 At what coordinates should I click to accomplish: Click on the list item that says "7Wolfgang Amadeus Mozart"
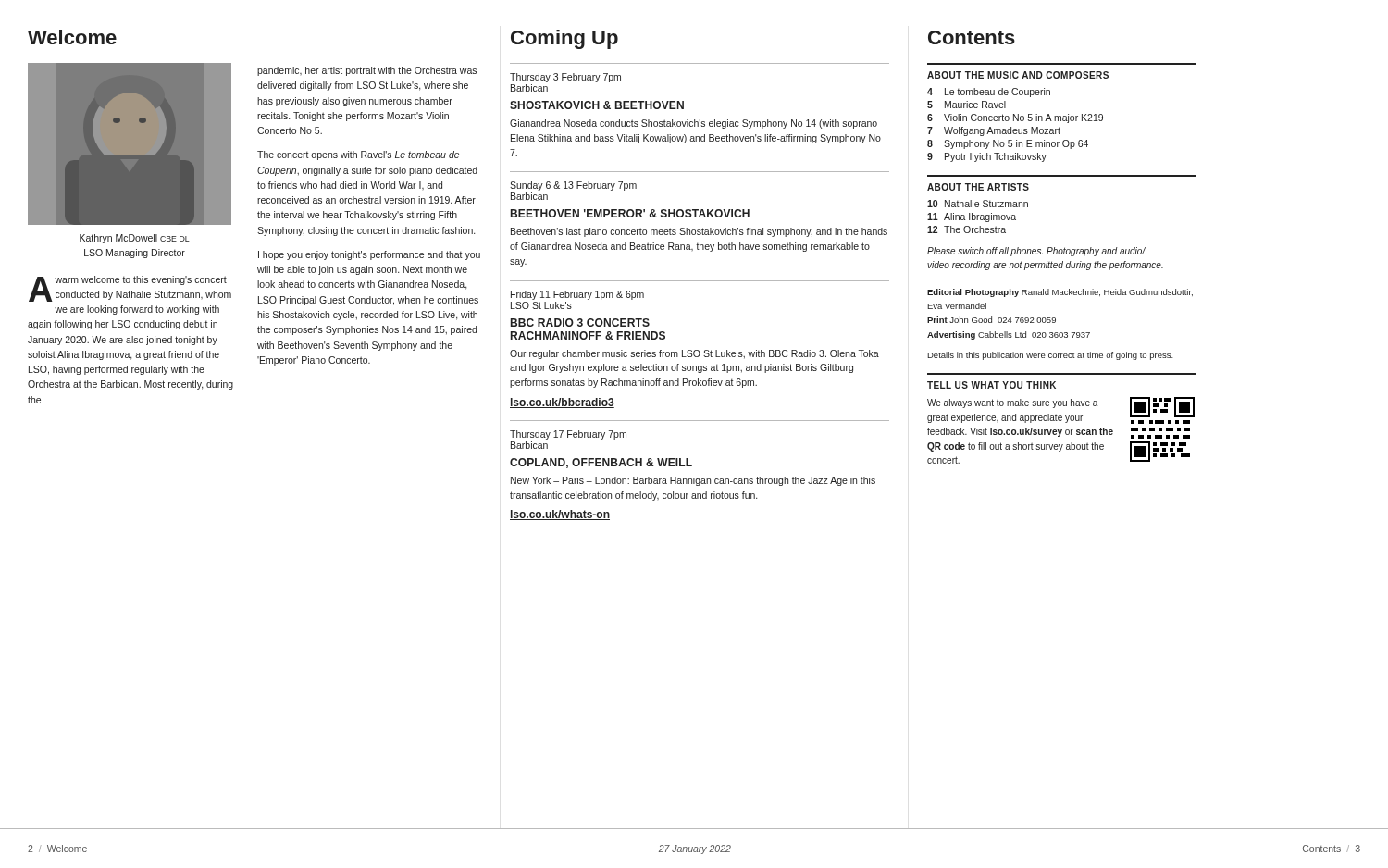tap(1061, 130)
